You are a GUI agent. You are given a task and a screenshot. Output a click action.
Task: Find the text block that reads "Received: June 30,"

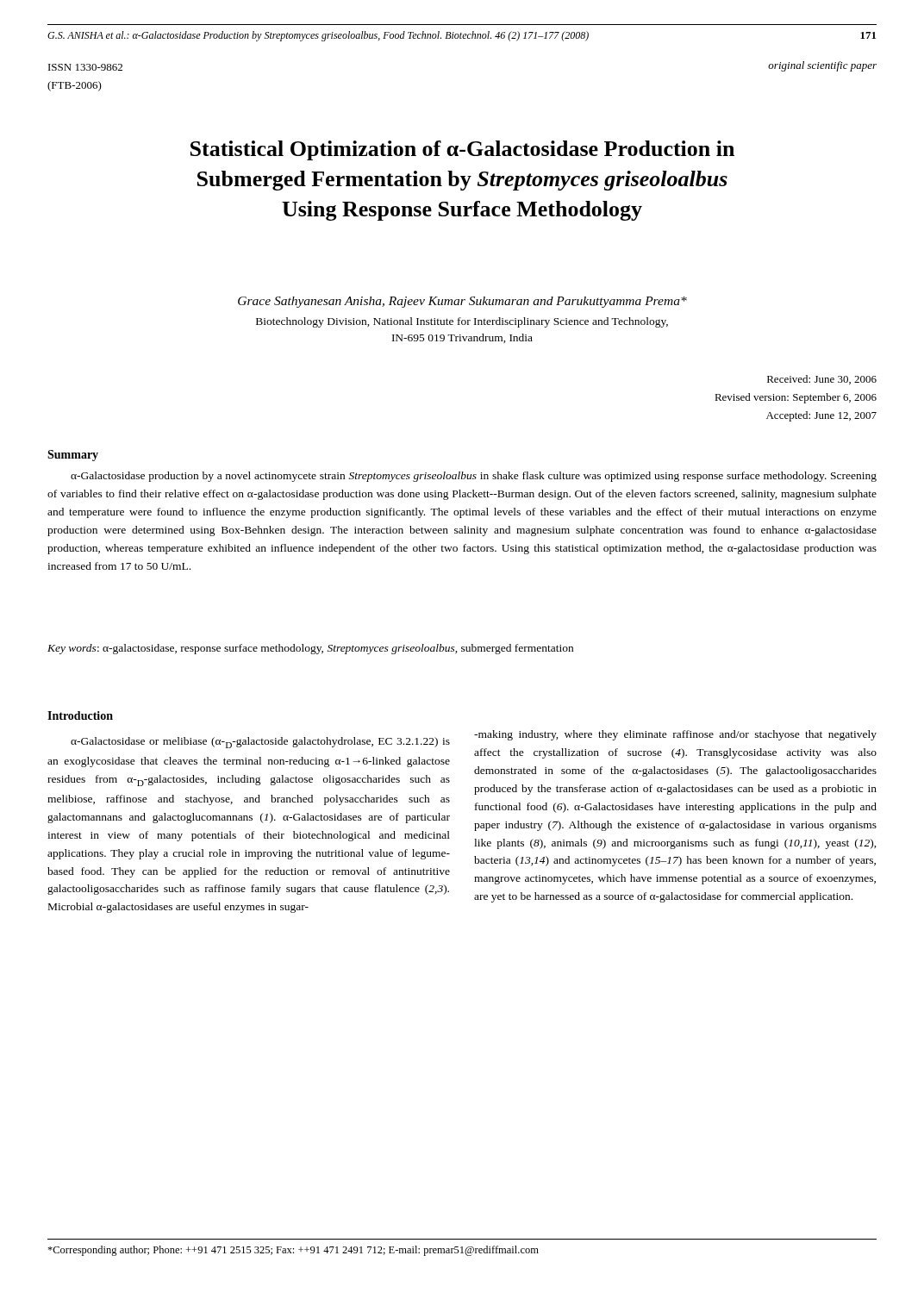coord(796,397)
